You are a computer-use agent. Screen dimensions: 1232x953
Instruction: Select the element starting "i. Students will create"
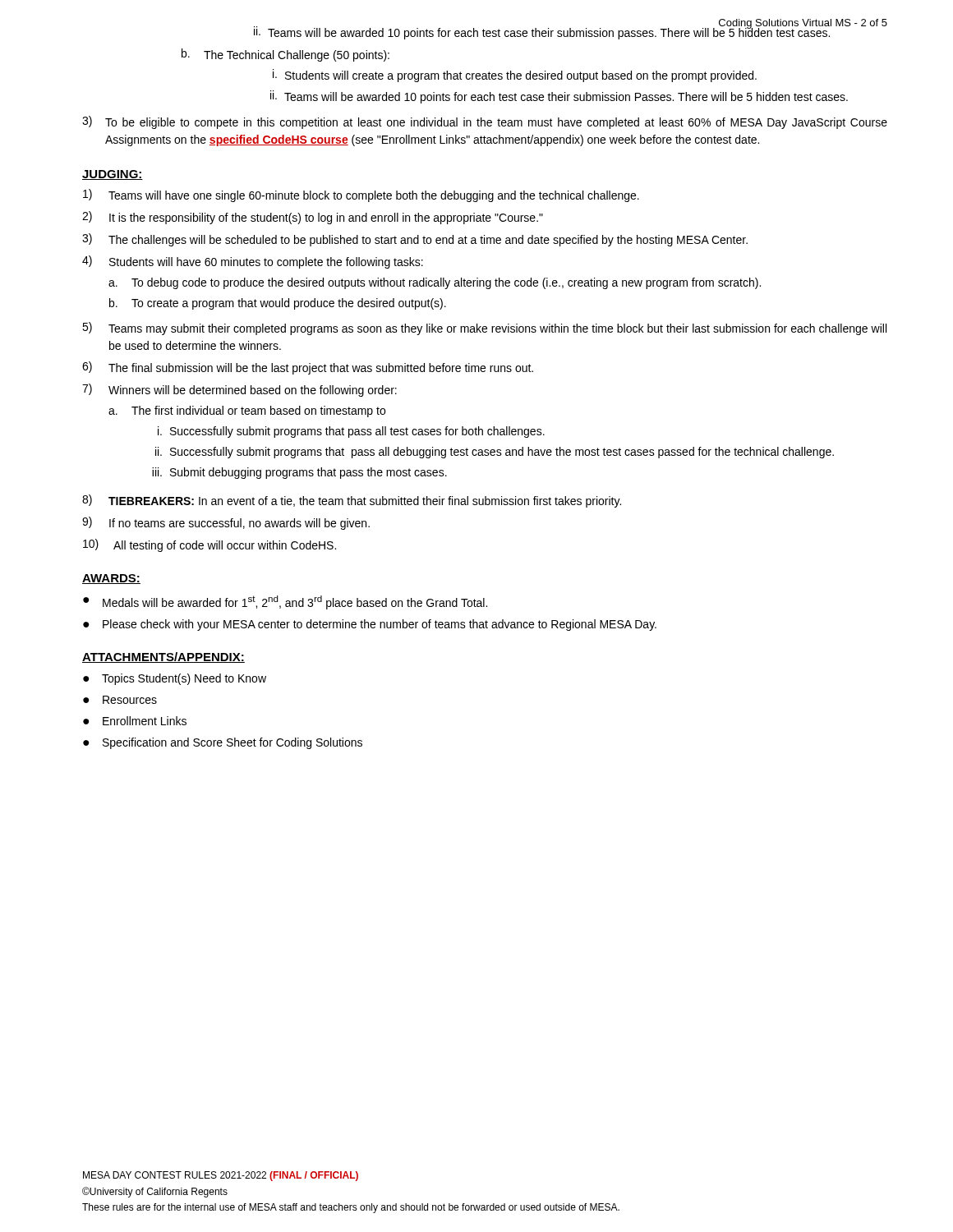pyautogui.click(x=567, y=76)
